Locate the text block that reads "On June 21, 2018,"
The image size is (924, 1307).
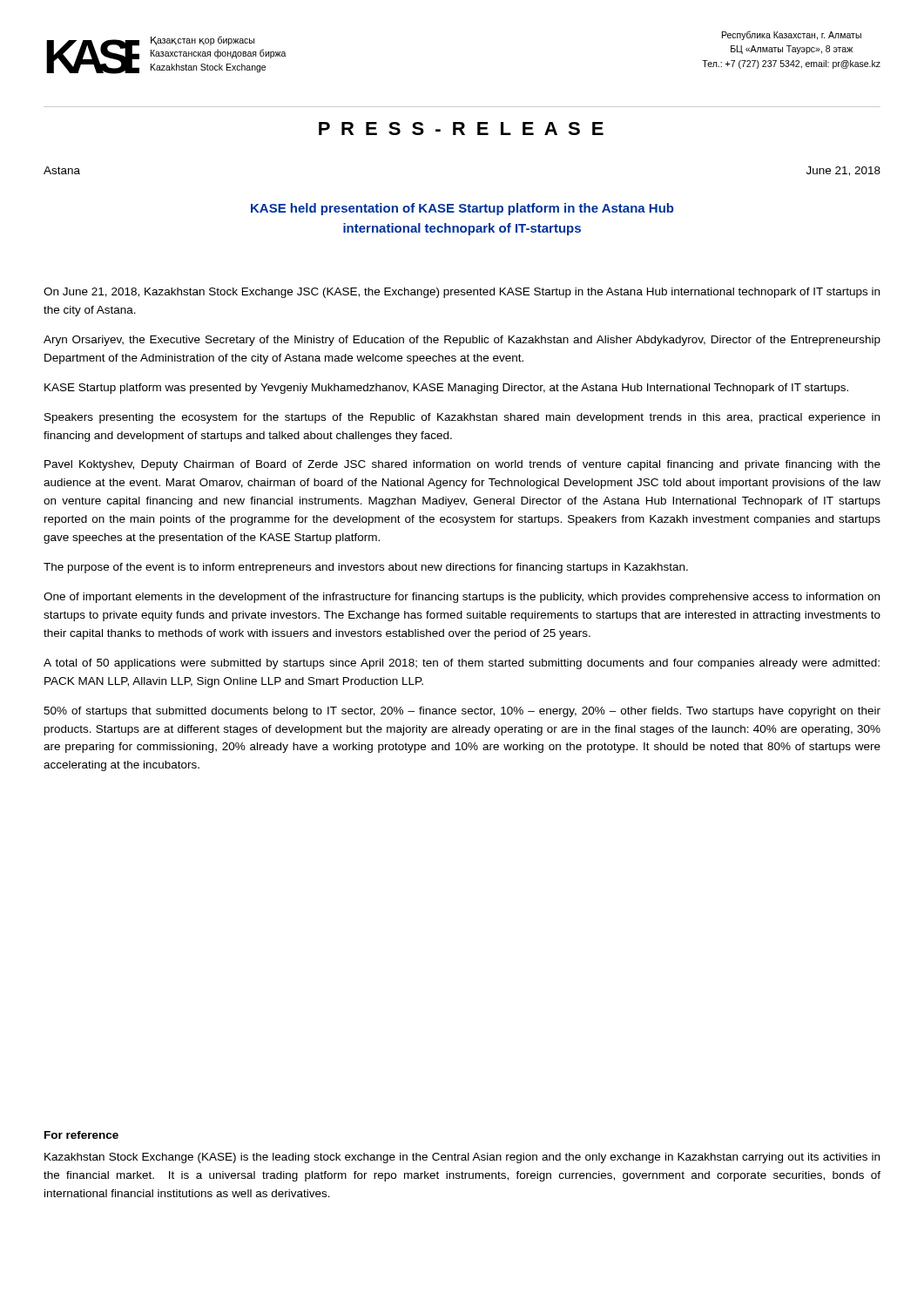point(462,301)
